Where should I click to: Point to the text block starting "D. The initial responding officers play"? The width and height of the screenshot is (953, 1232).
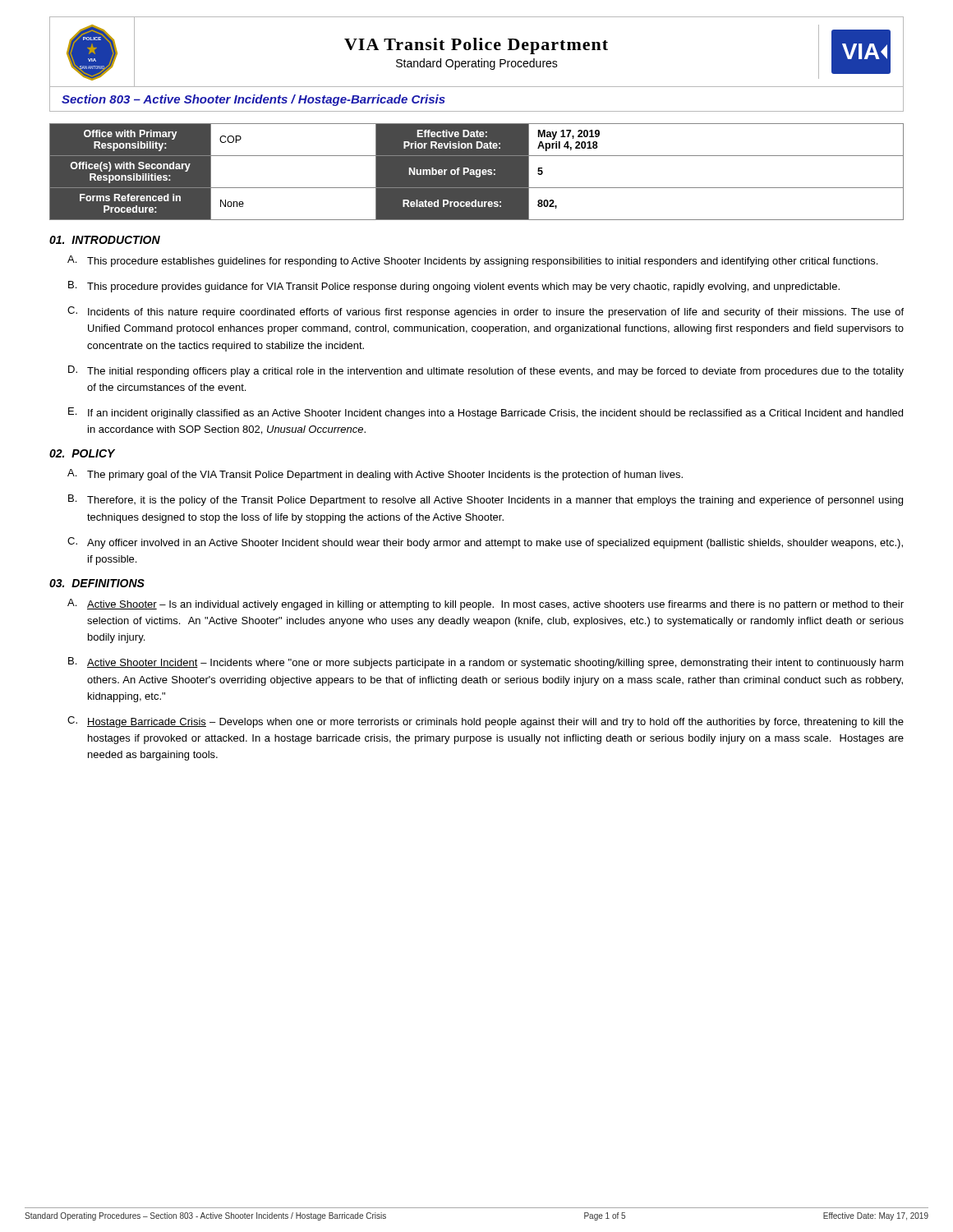[x=486, y=379]
